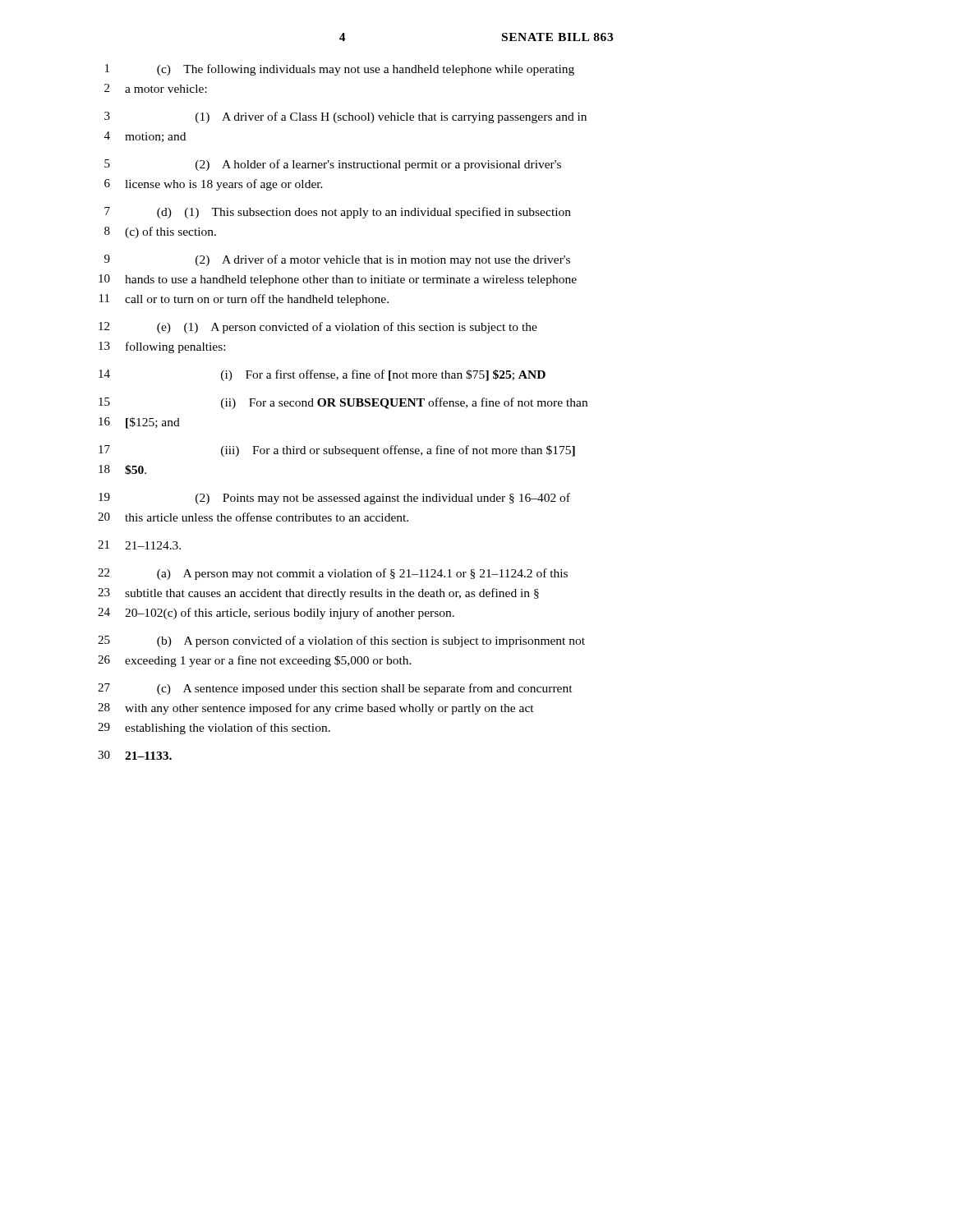Locate the list item that reads "15 (ii) For a second OR SUBSEQUENT"
This screenshot has height=1232, width=953.
click(476, 412)
